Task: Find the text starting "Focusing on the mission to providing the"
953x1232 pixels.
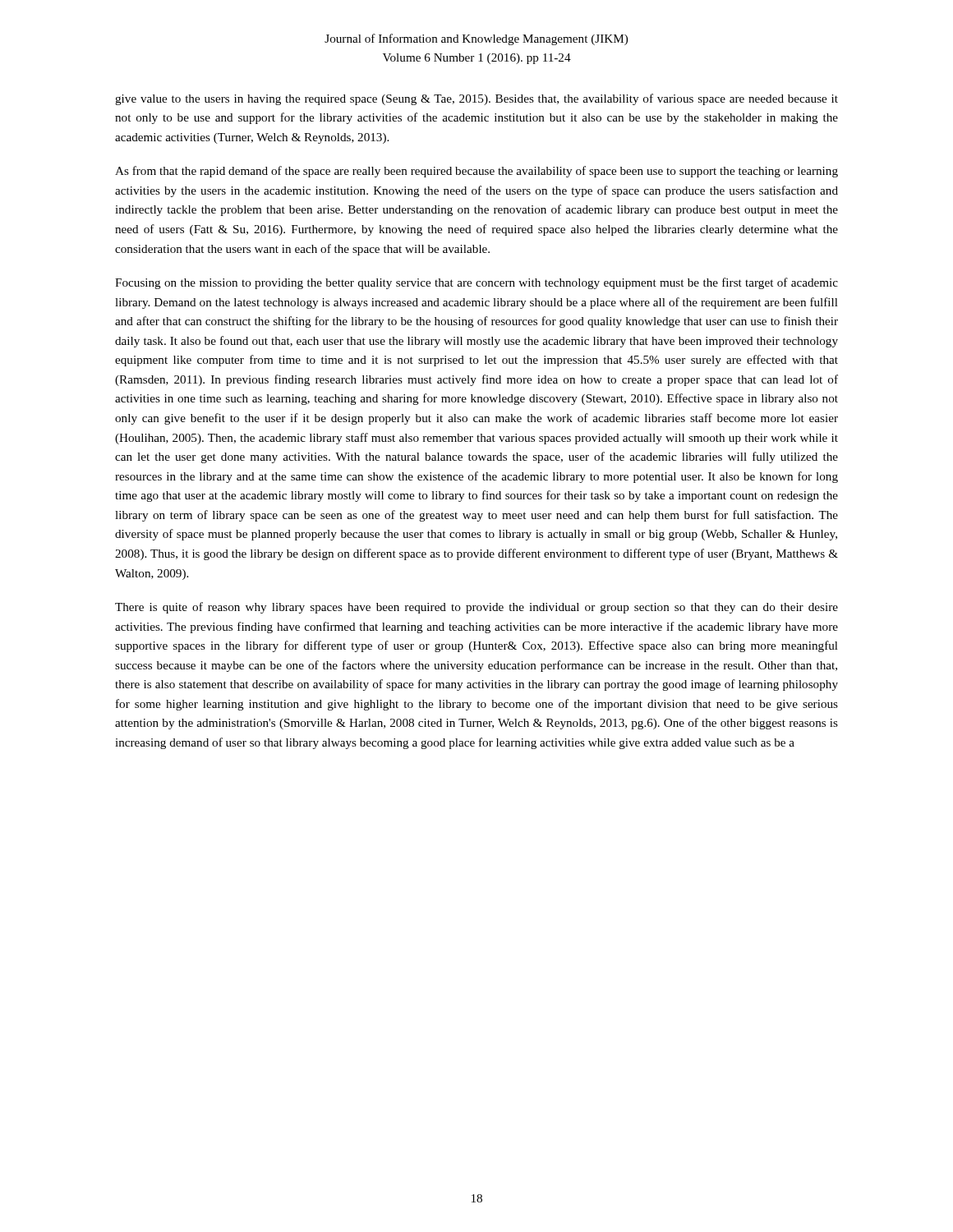Action: pos(476,427)
